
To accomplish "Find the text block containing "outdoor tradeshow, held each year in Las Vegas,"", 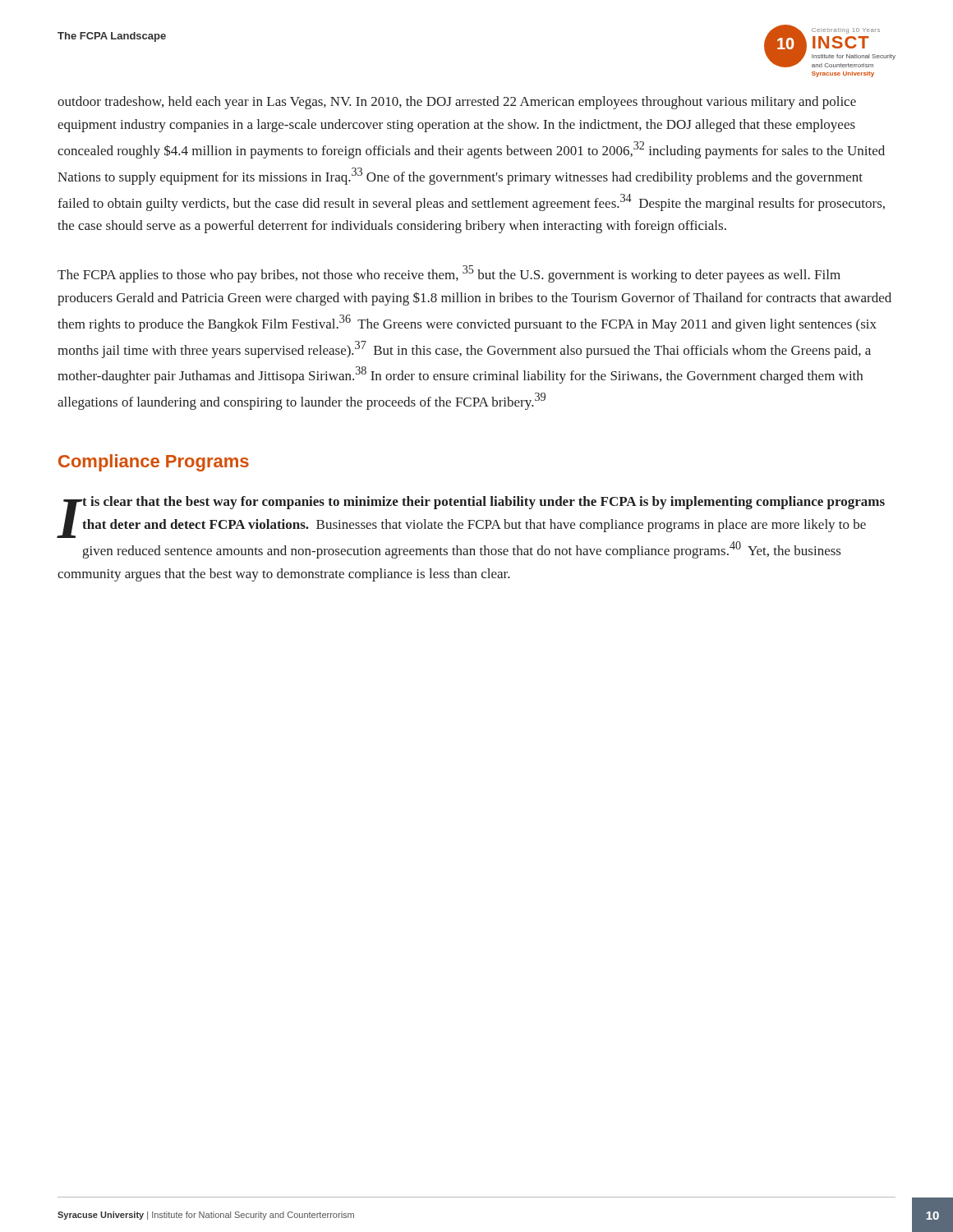I will [472, 164].
